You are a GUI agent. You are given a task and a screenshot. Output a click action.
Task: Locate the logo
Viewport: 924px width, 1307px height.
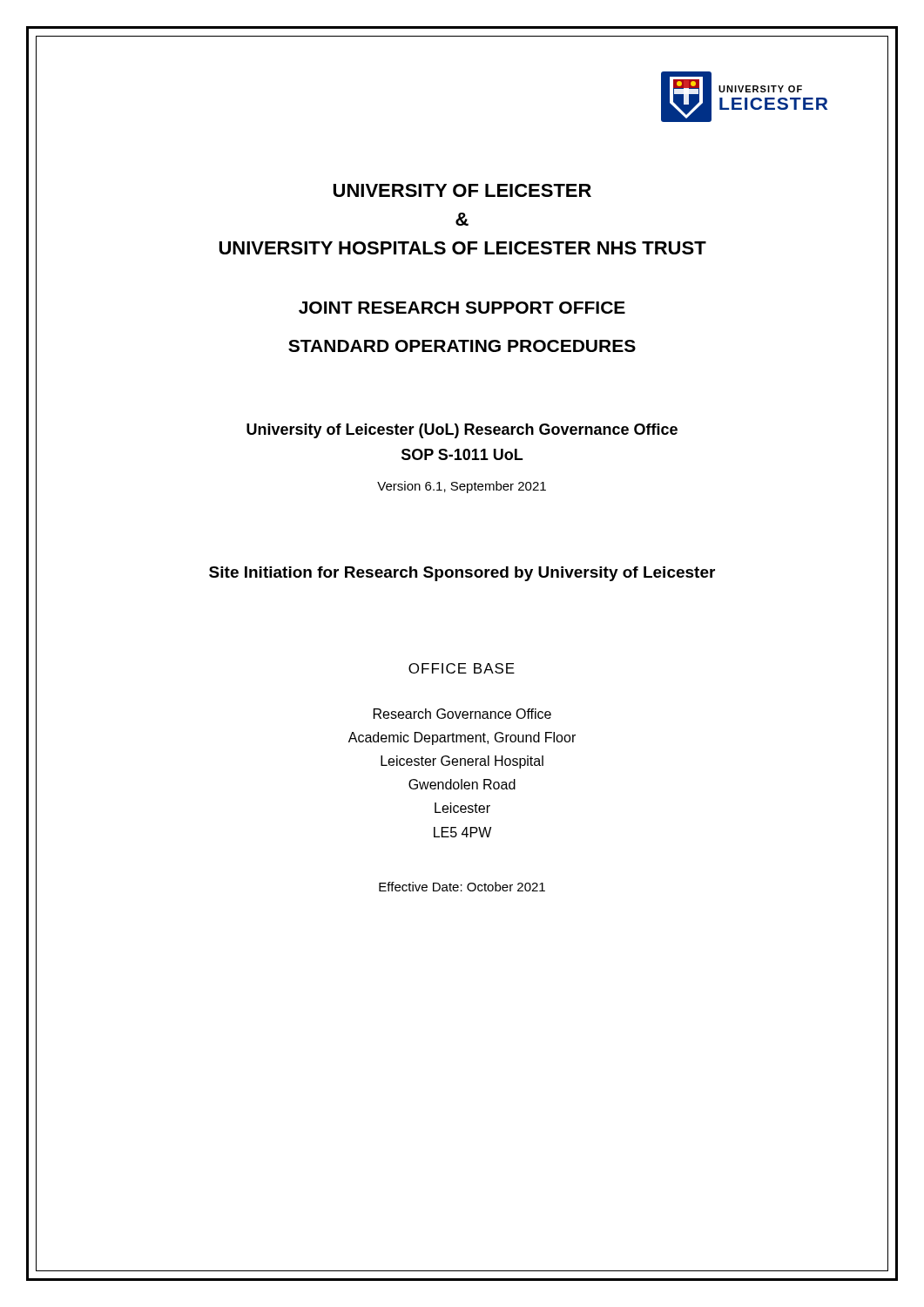[x=462, y=98]
